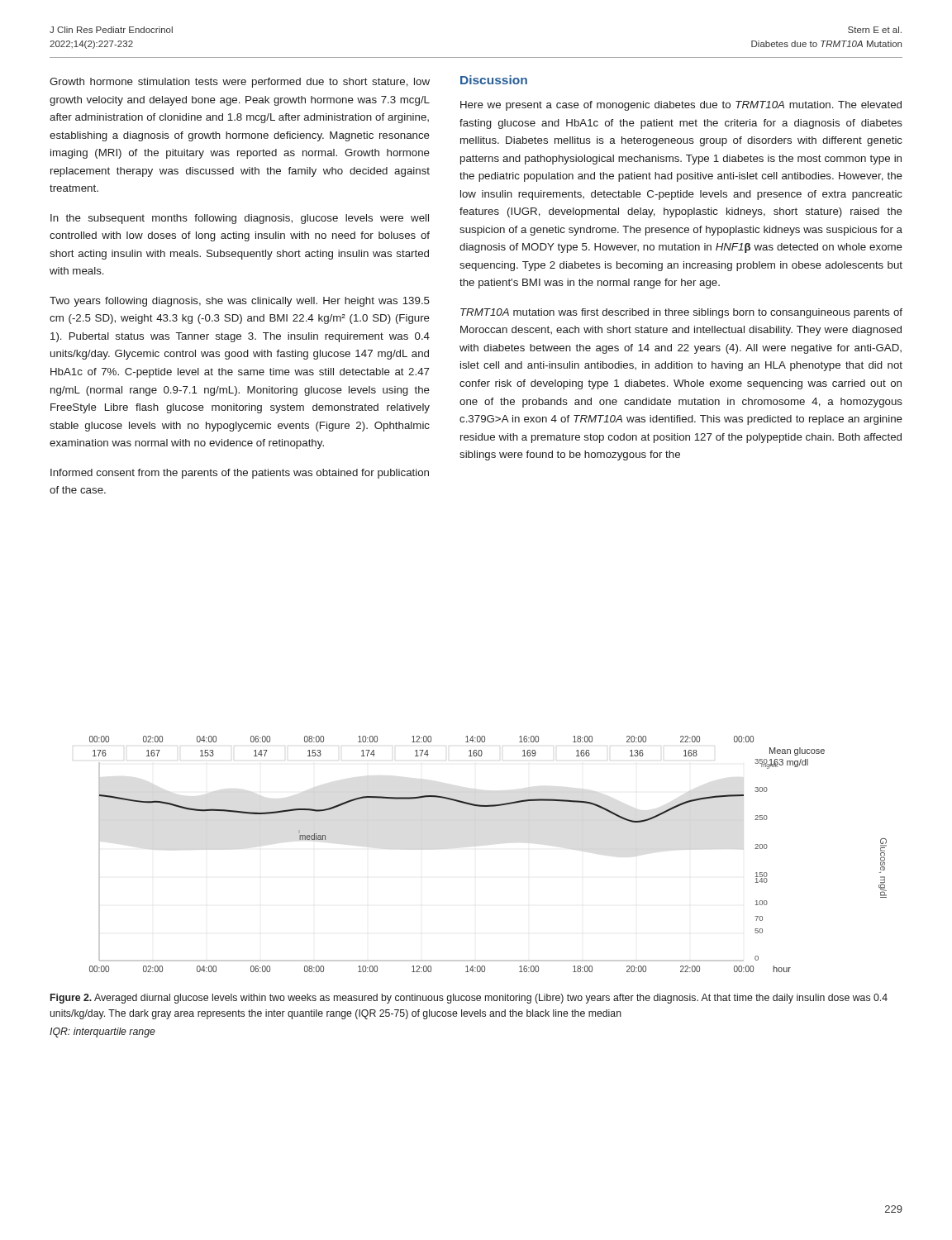Click on the footnote containing "IQR: interquartile range"

pyautogui.click(x=102, y=1032)
